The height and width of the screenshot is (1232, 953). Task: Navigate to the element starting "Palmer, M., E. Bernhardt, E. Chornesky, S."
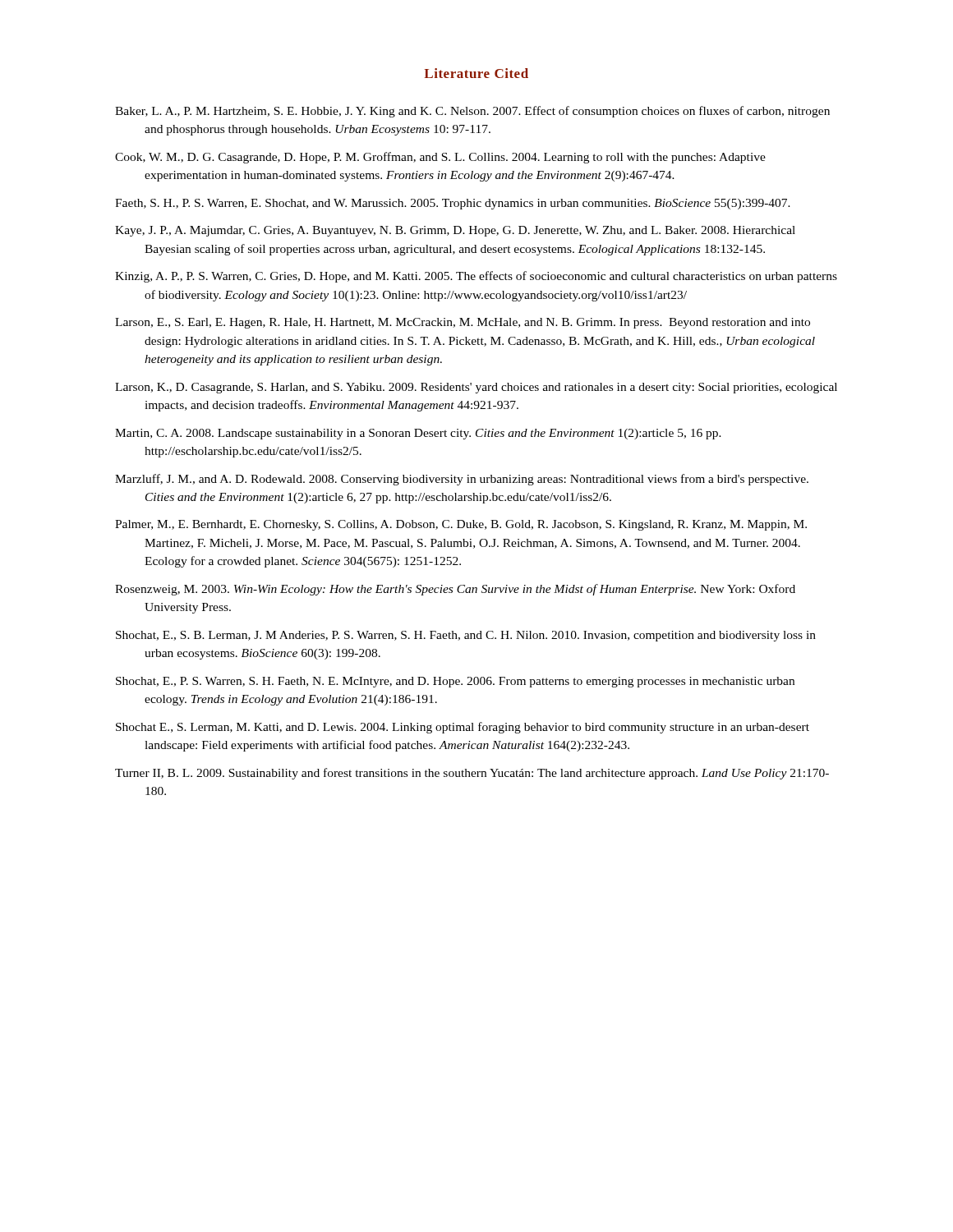[461, 542]
